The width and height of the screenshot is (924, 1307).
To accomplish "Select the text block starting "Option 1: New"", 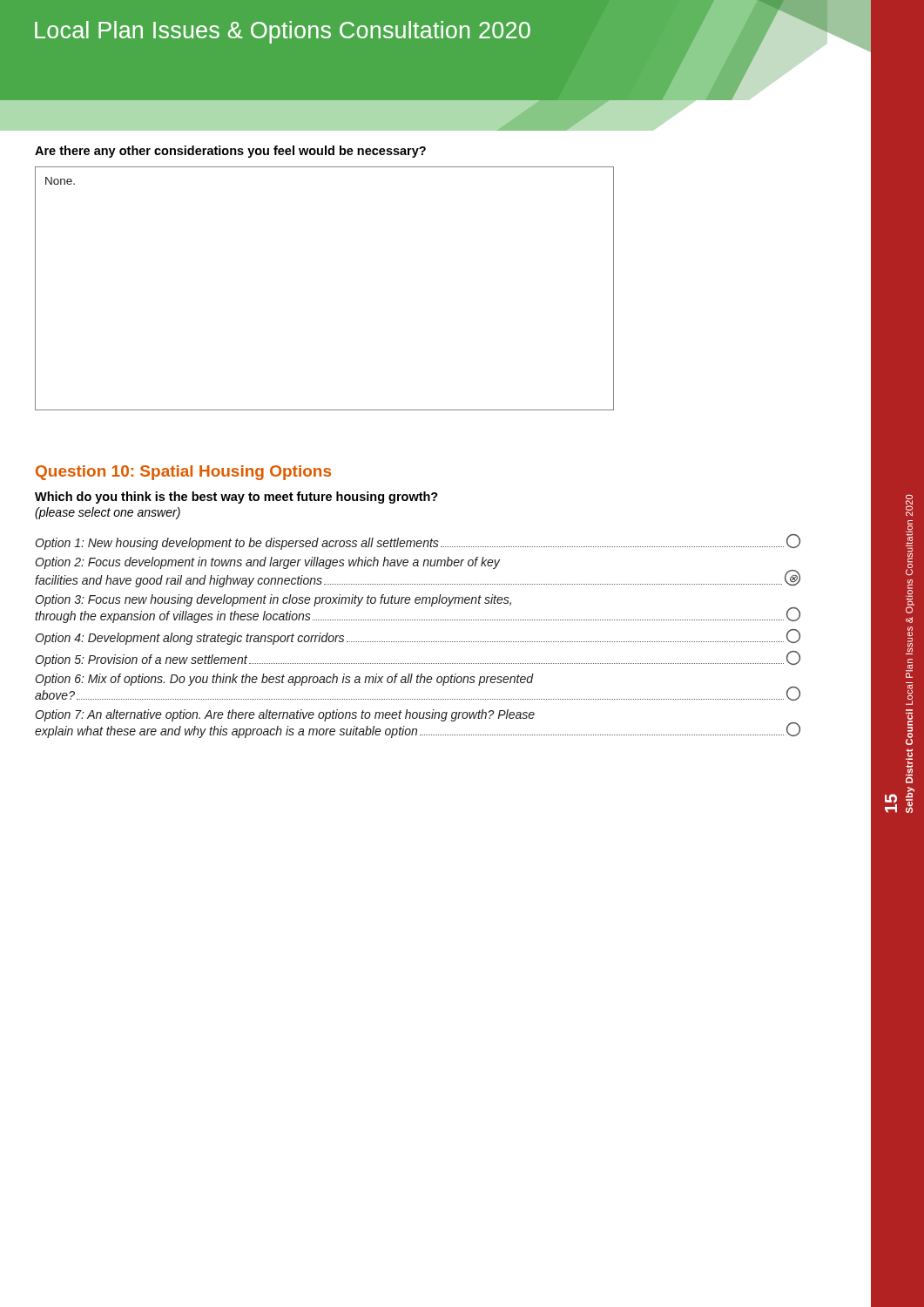I will coord(418,542).
